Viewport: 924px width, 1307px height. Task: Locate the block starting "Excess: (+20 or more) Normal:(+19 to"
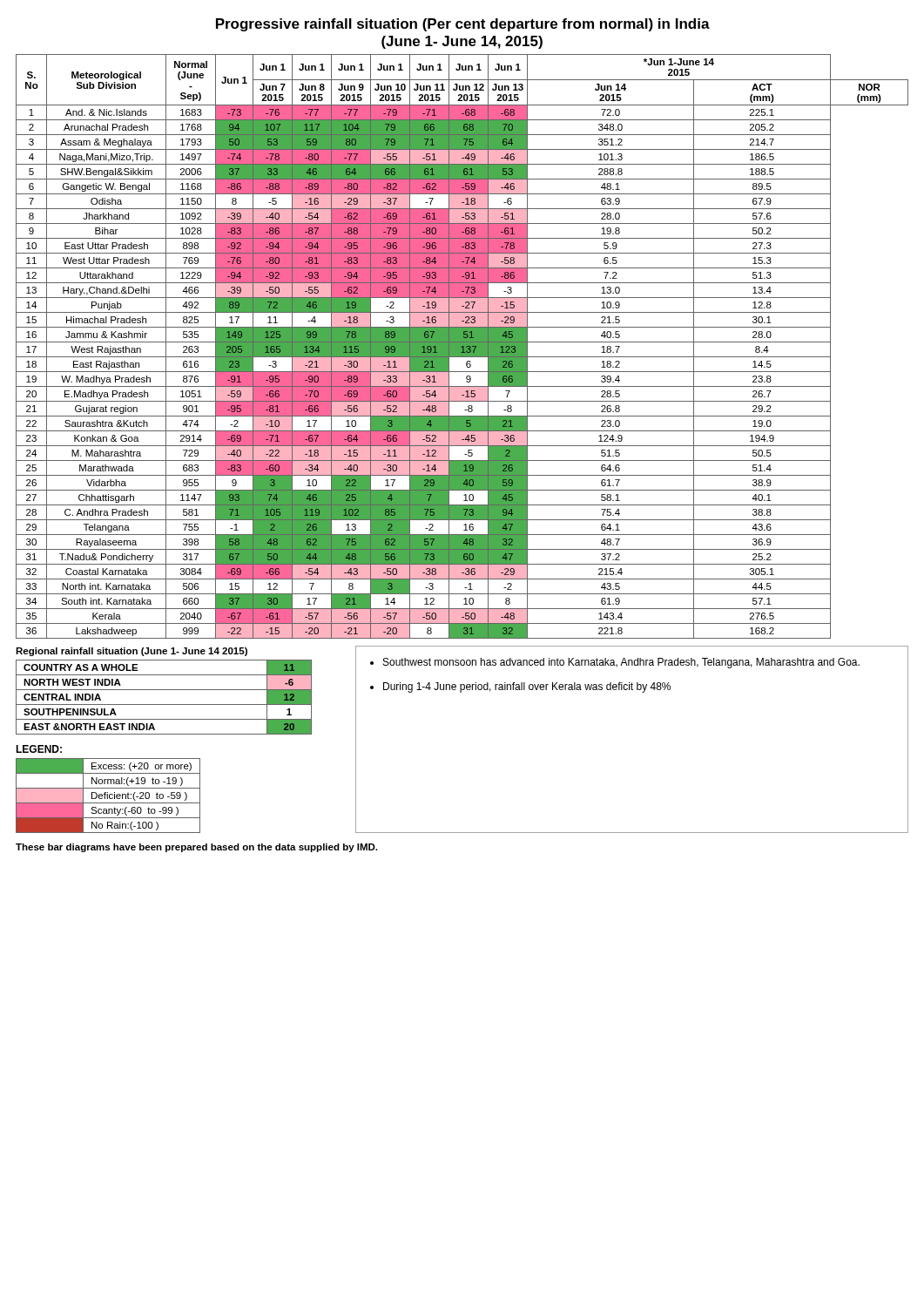click(x=108, y=796)
